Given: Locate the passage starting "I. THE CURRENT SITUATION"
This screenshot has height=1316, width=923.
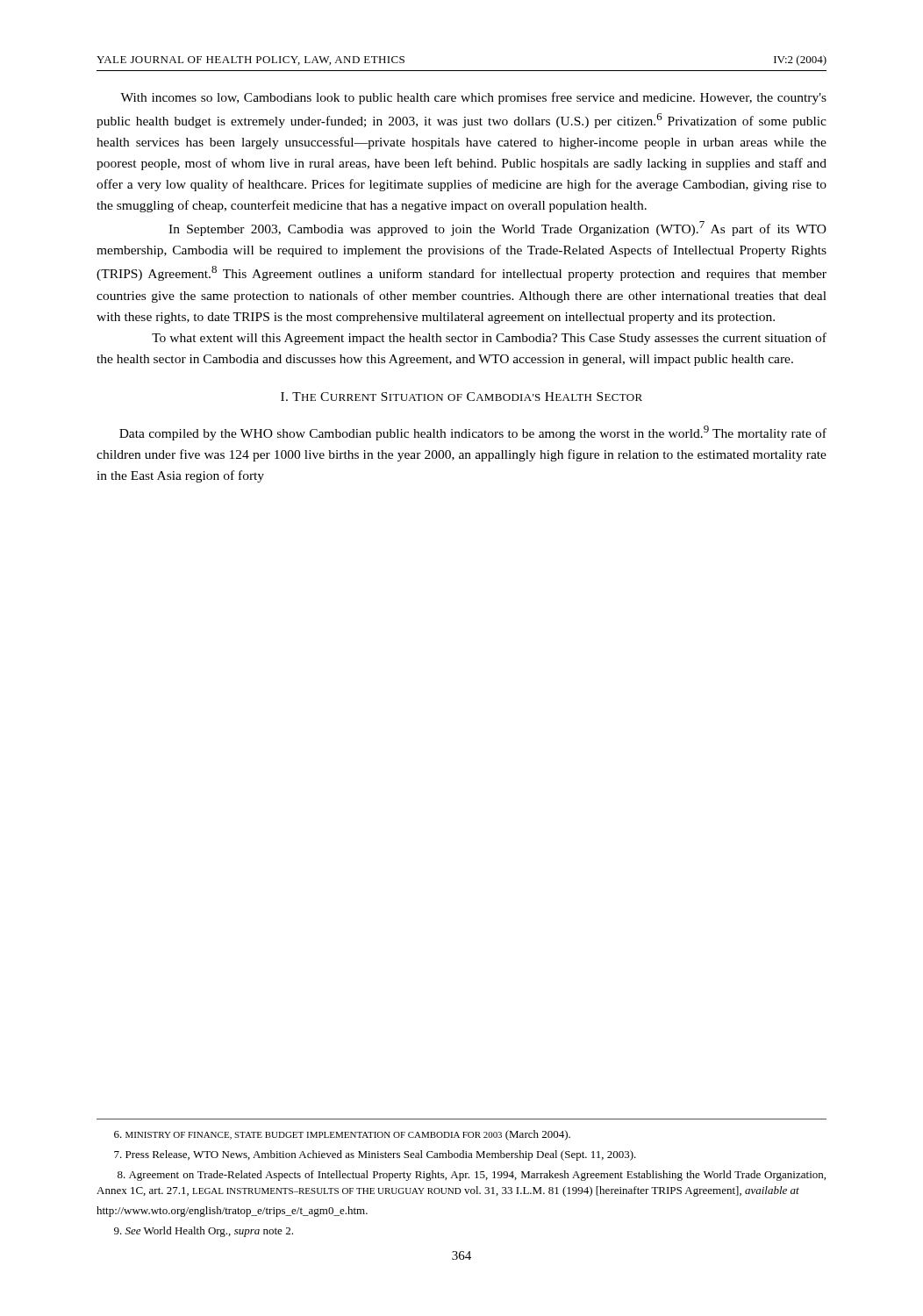Looking at the screenshot, I should tap(462, 396).
